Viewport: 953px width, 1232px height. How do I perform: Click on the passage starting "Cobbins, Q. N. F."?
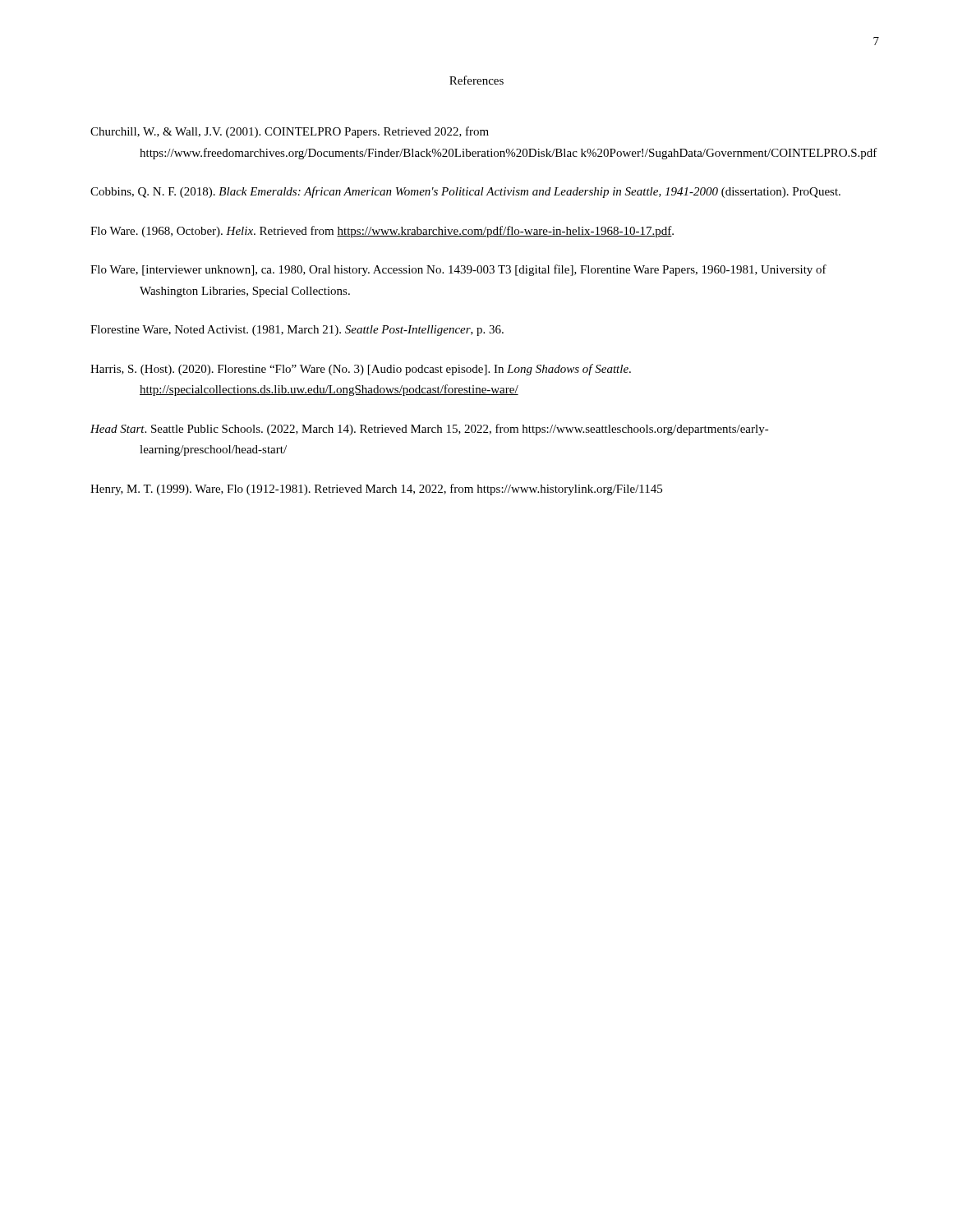[x=466, y=191]
